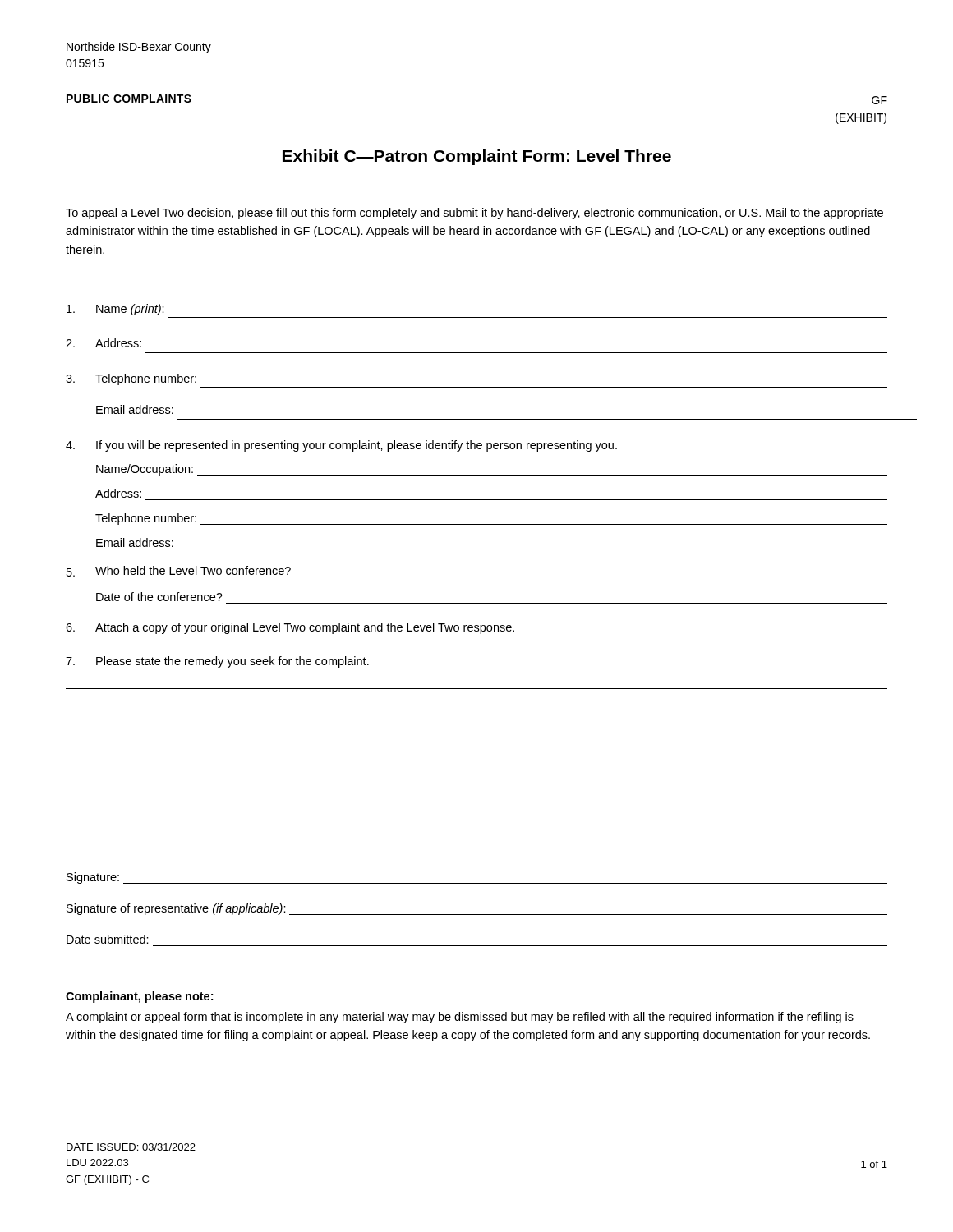This screenshot has height=1232, width=953.
Task: Locate the region starting "7. Please state the remedy"
Action: 217,662
